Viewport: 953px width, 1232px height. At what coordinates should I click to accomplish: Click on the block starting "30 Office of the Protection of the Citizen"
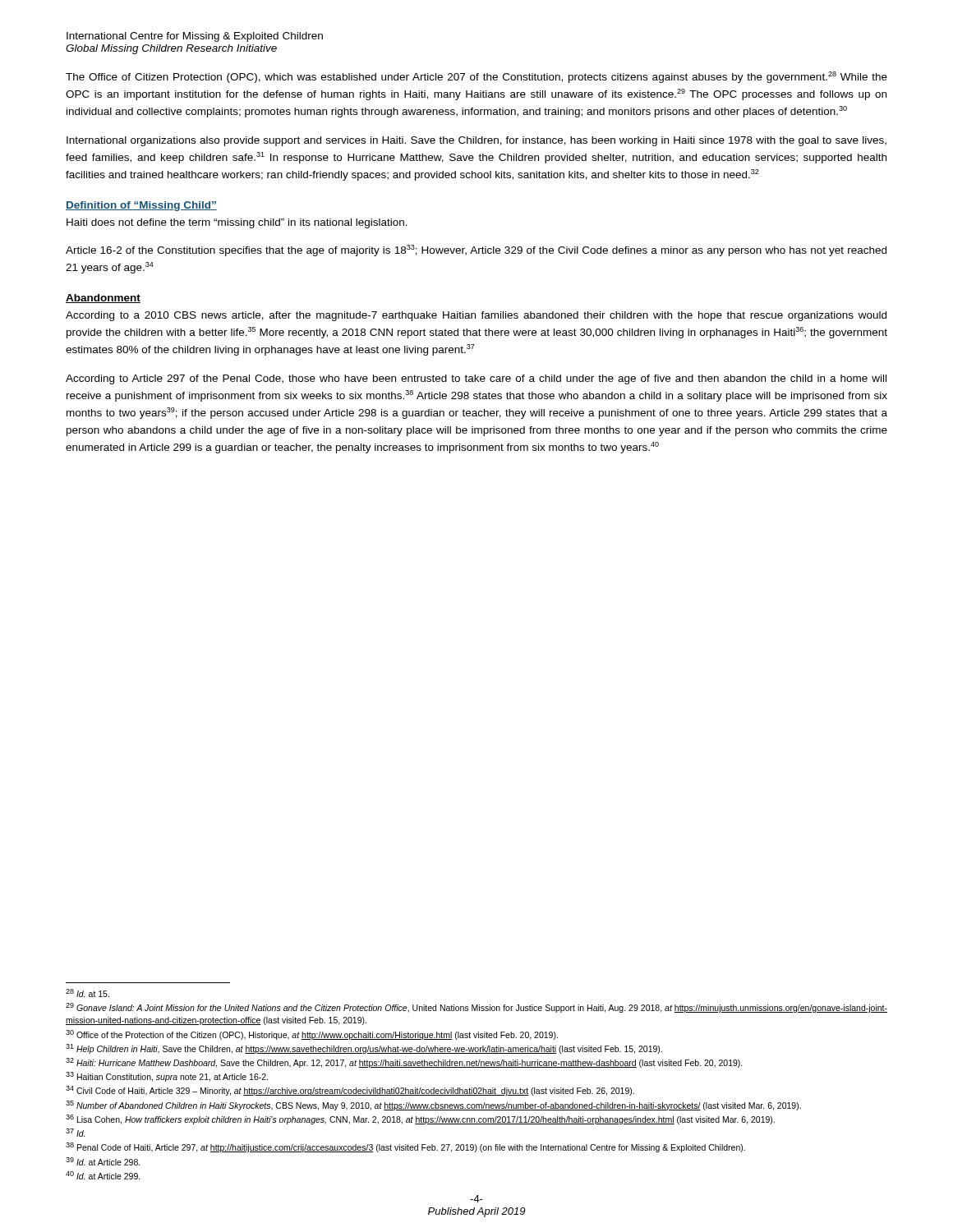(312, 1034)
